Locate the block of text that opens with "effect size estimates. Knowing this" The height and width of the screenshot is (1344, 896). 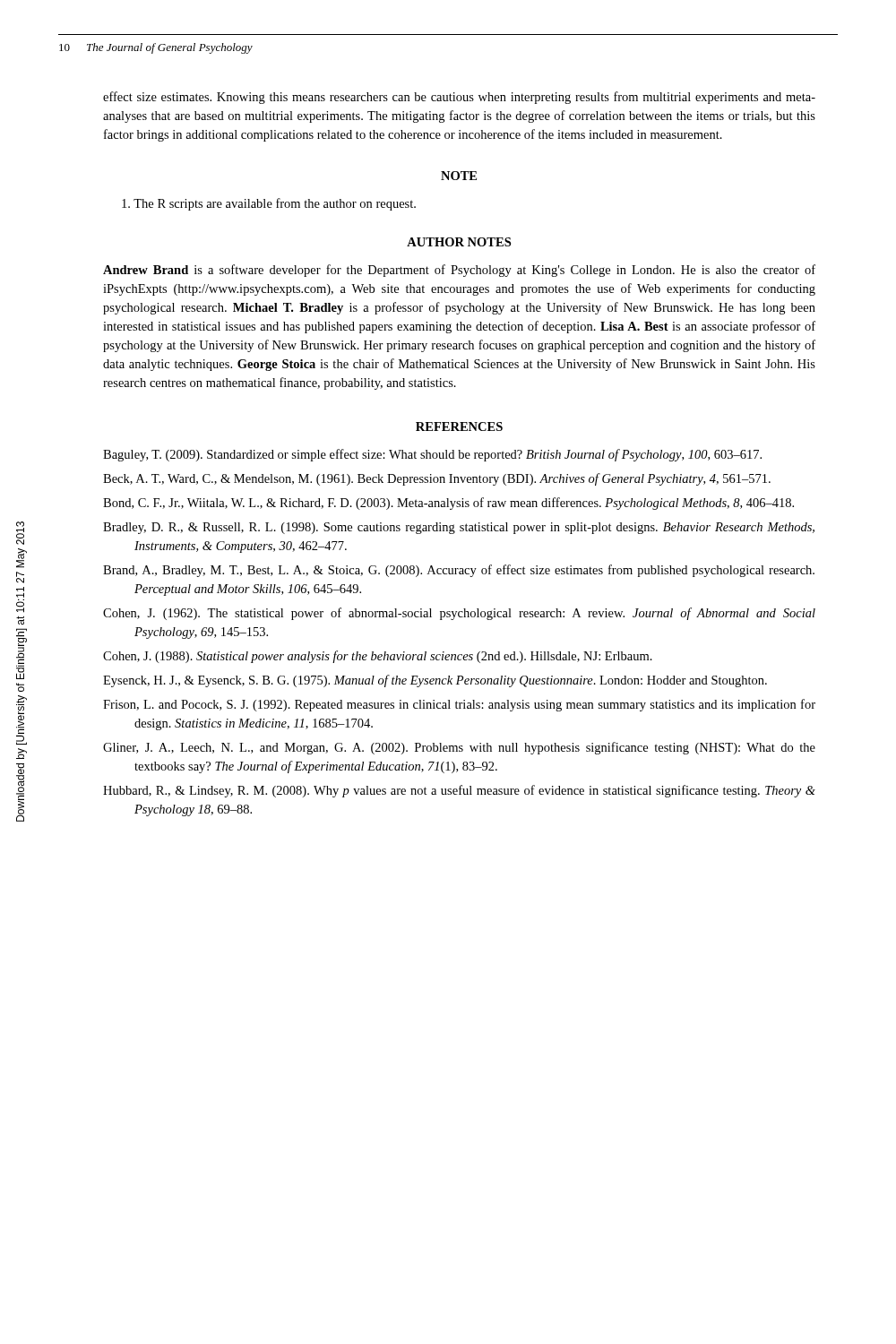[459, 116]
